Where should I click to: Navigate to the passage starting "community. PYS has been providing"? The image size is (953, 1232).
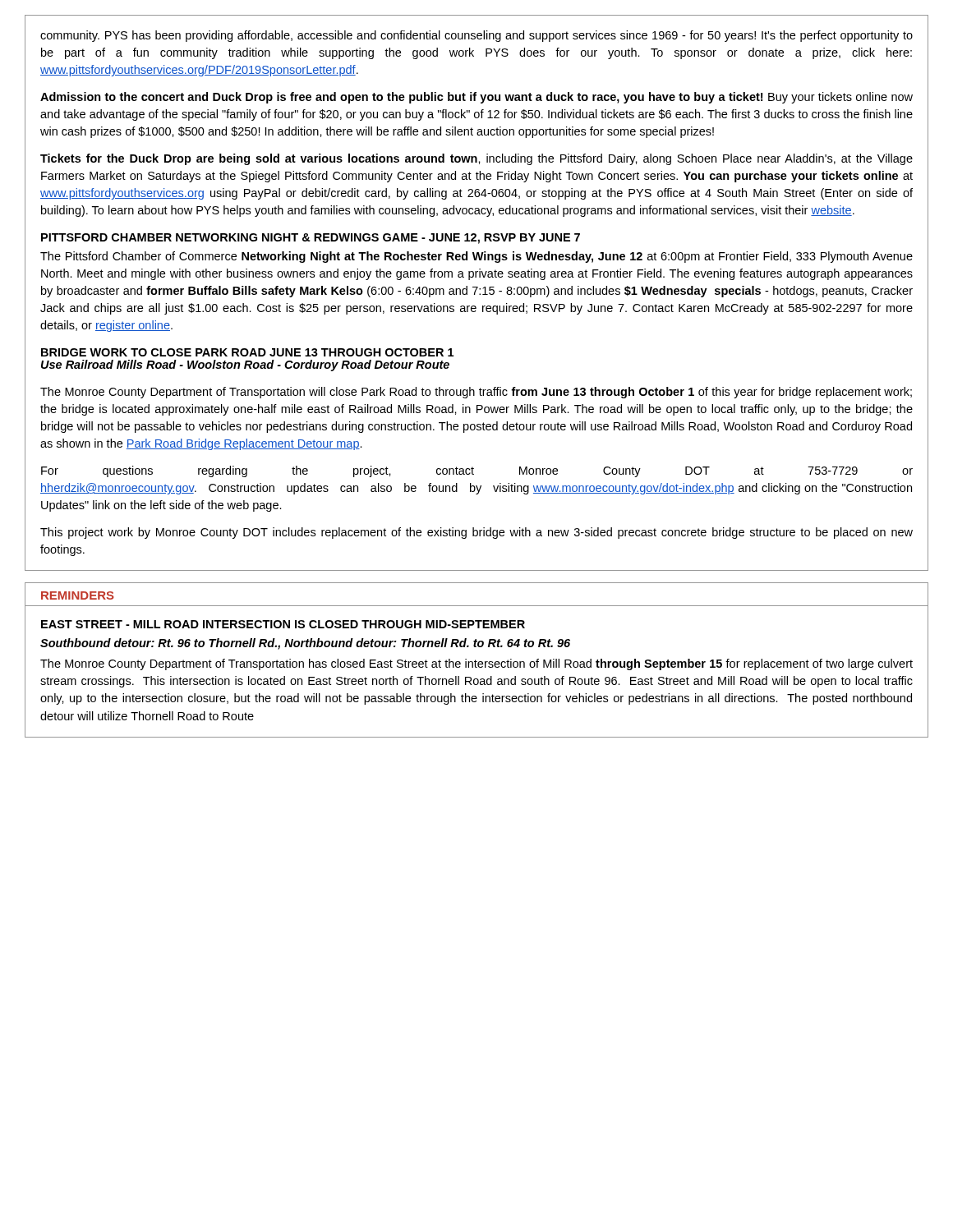click(x=476, y=53)
